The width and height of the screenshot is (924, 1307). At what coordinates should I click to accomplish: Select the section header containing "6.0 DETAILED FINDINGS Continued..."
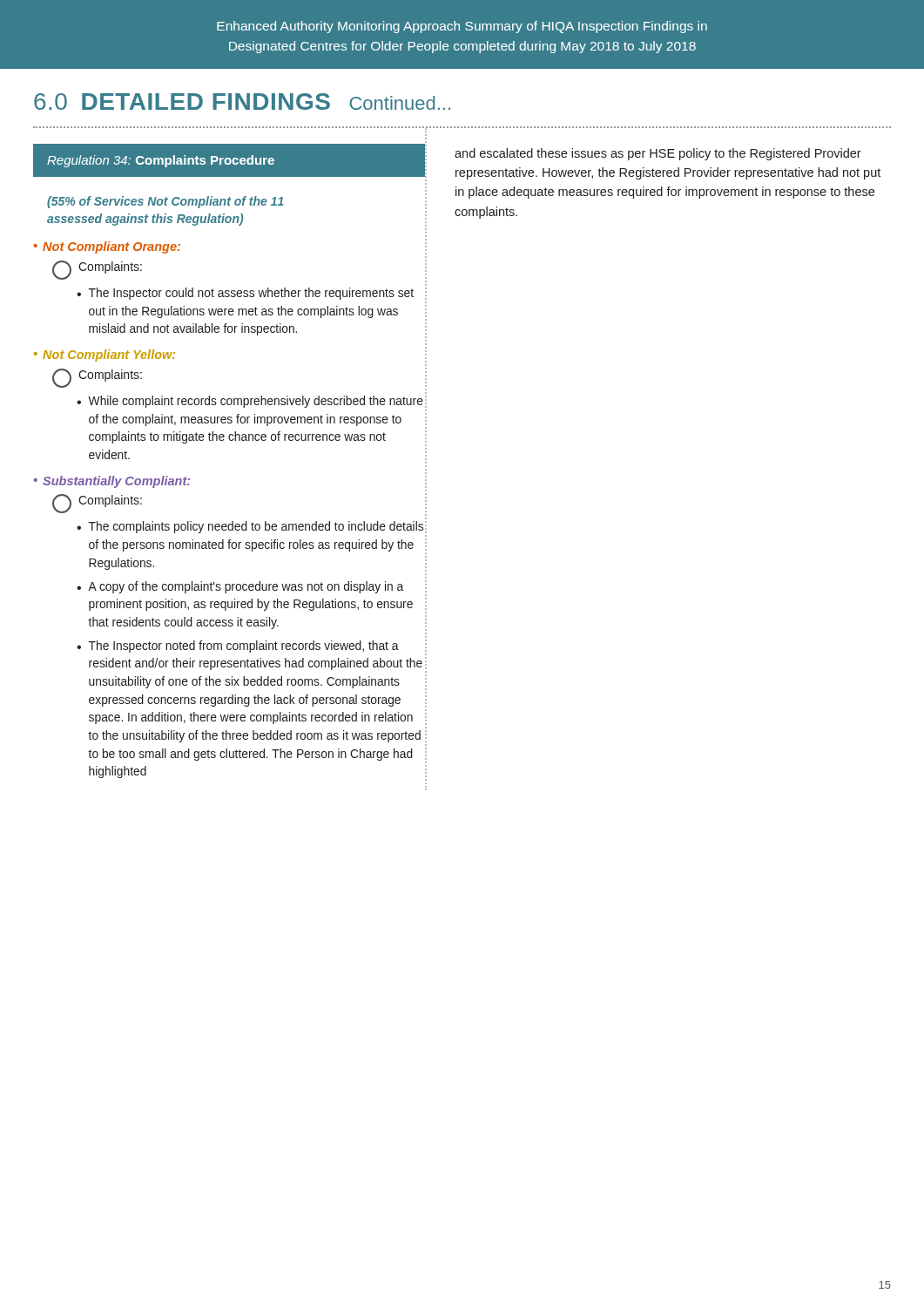[243, 101]
